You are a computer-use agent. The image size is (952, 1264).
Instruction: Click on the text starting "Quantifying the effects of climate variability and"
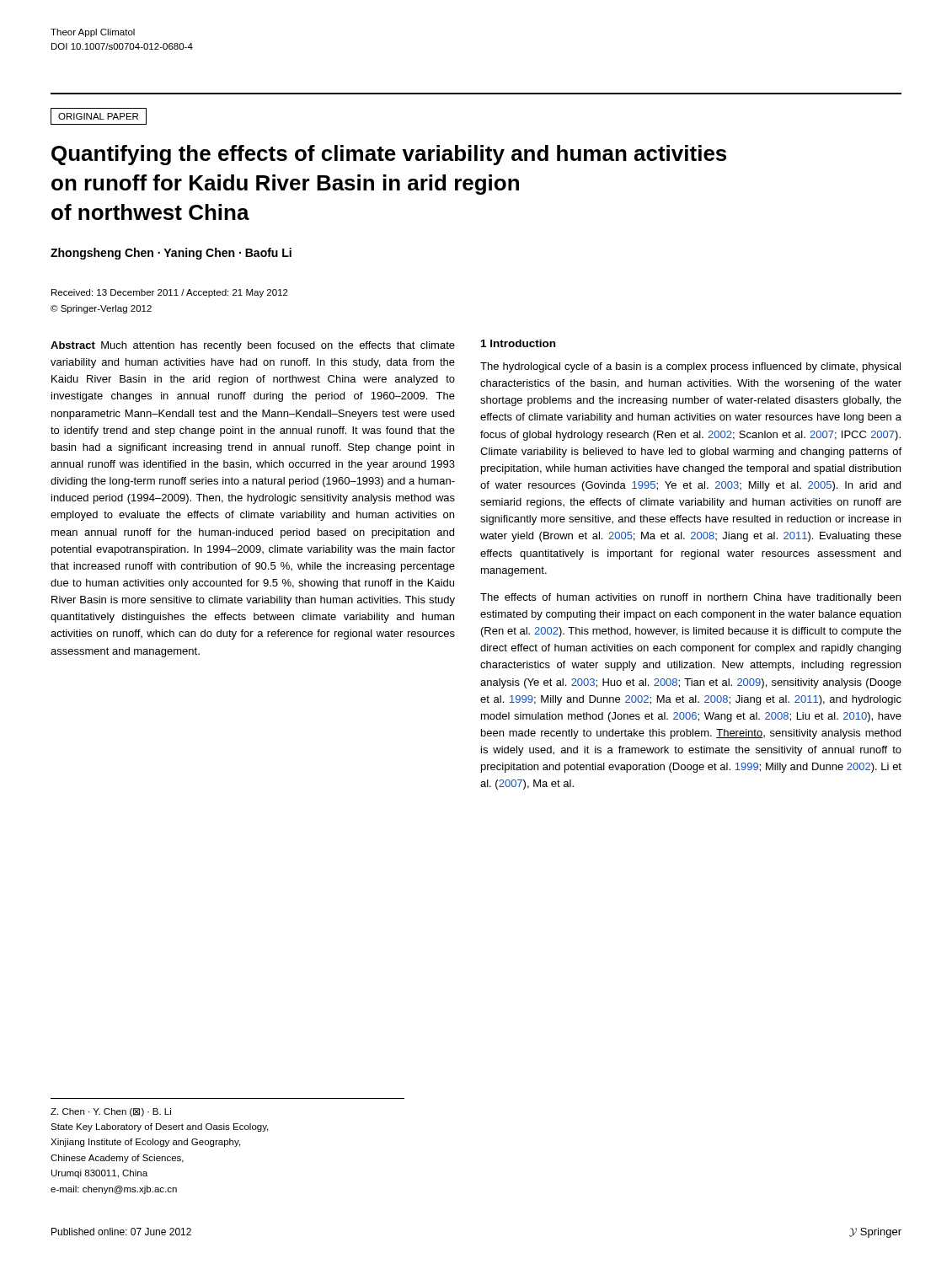(x=389, y=183)
